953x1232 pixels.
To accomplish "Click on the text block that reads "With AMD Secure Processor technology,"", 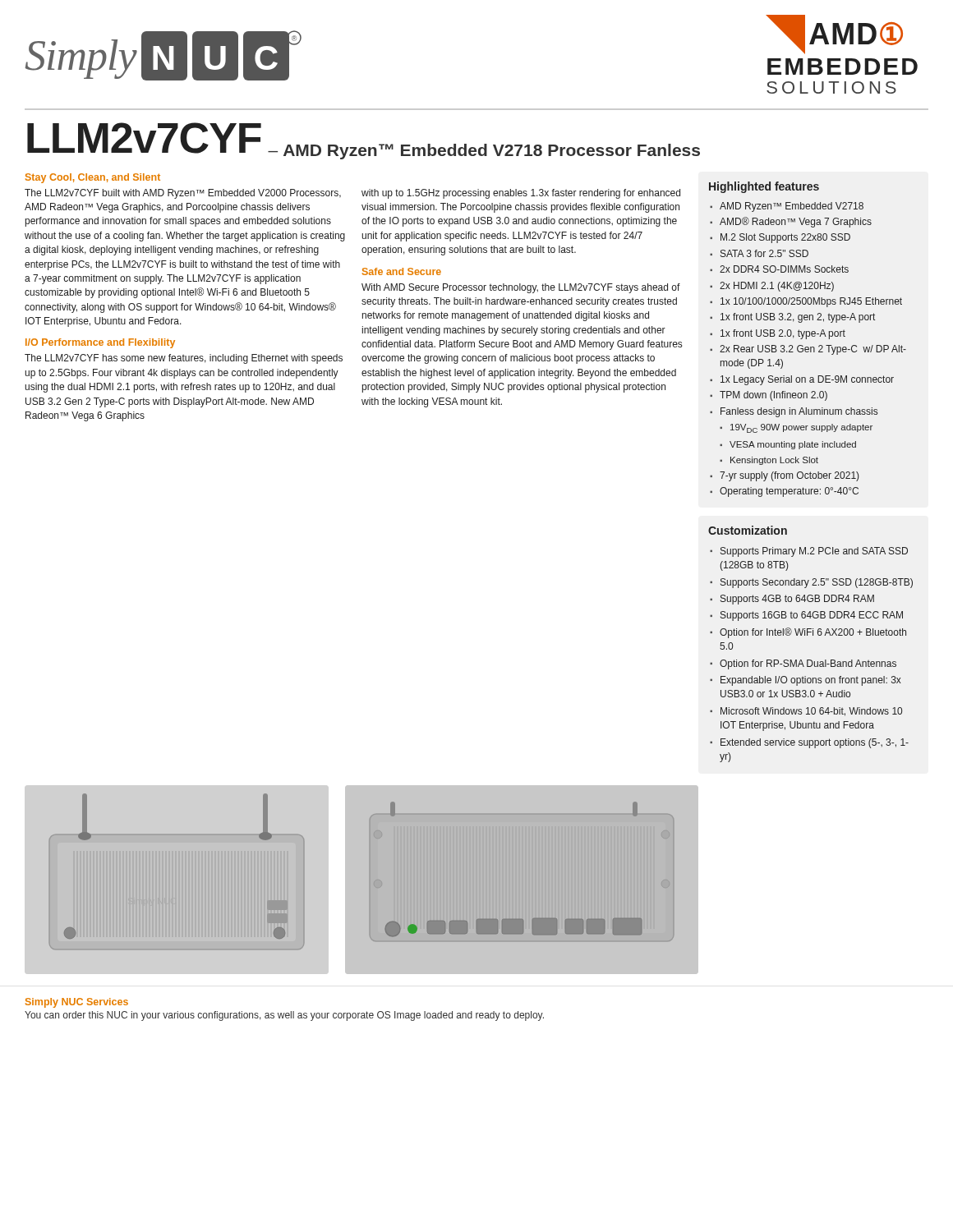I will pos(522,344).
